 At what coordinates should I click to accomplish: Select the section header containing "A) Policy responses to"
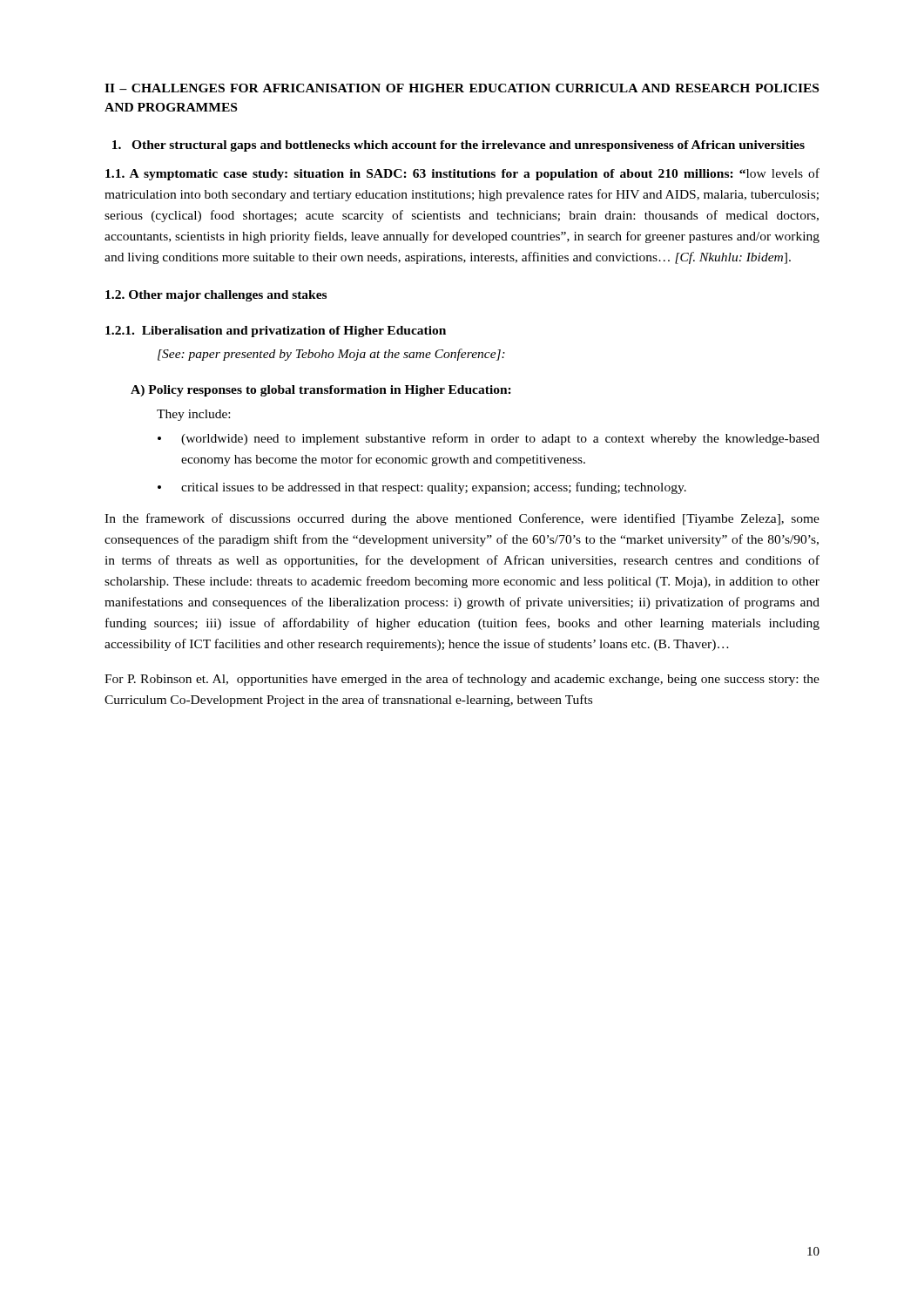pyautogui.click(x=321, y=389)
